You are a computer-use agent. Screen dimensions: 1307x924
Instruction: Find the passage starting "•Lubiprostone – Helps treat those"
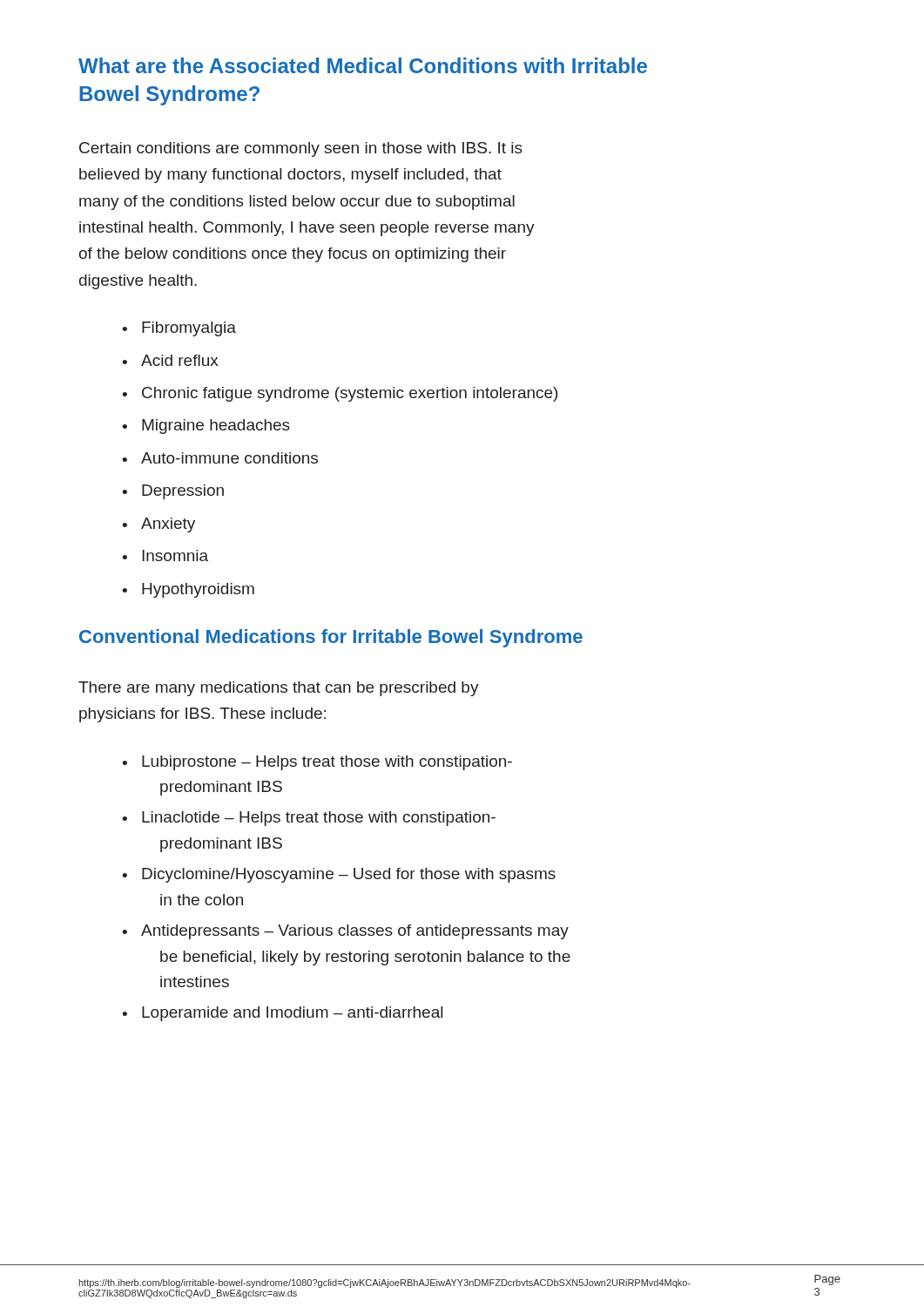tap(317, 774)
